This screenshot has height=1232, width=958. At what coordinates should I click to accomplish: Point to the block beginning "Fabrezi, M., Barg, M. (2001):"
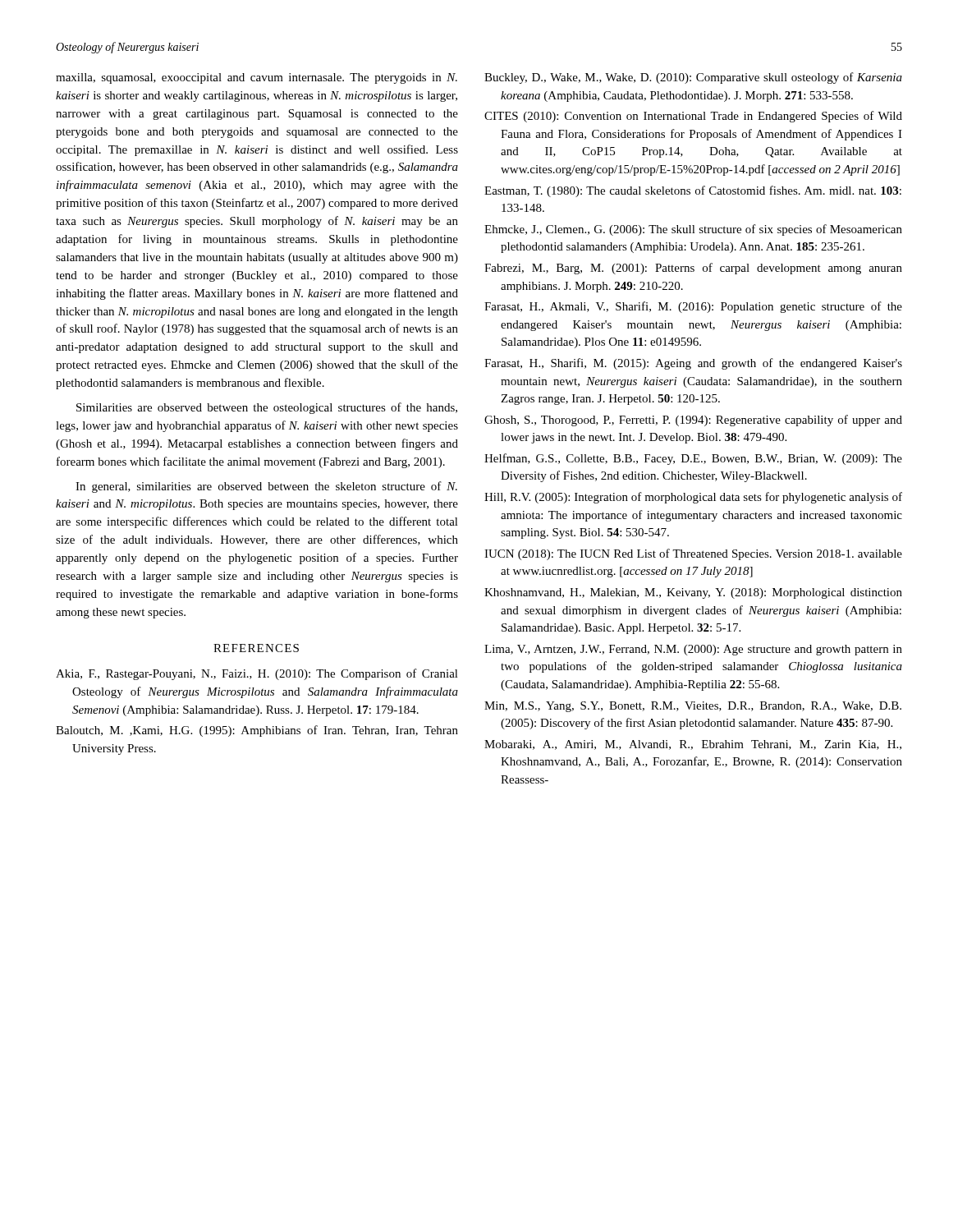[x=693, y=277]
